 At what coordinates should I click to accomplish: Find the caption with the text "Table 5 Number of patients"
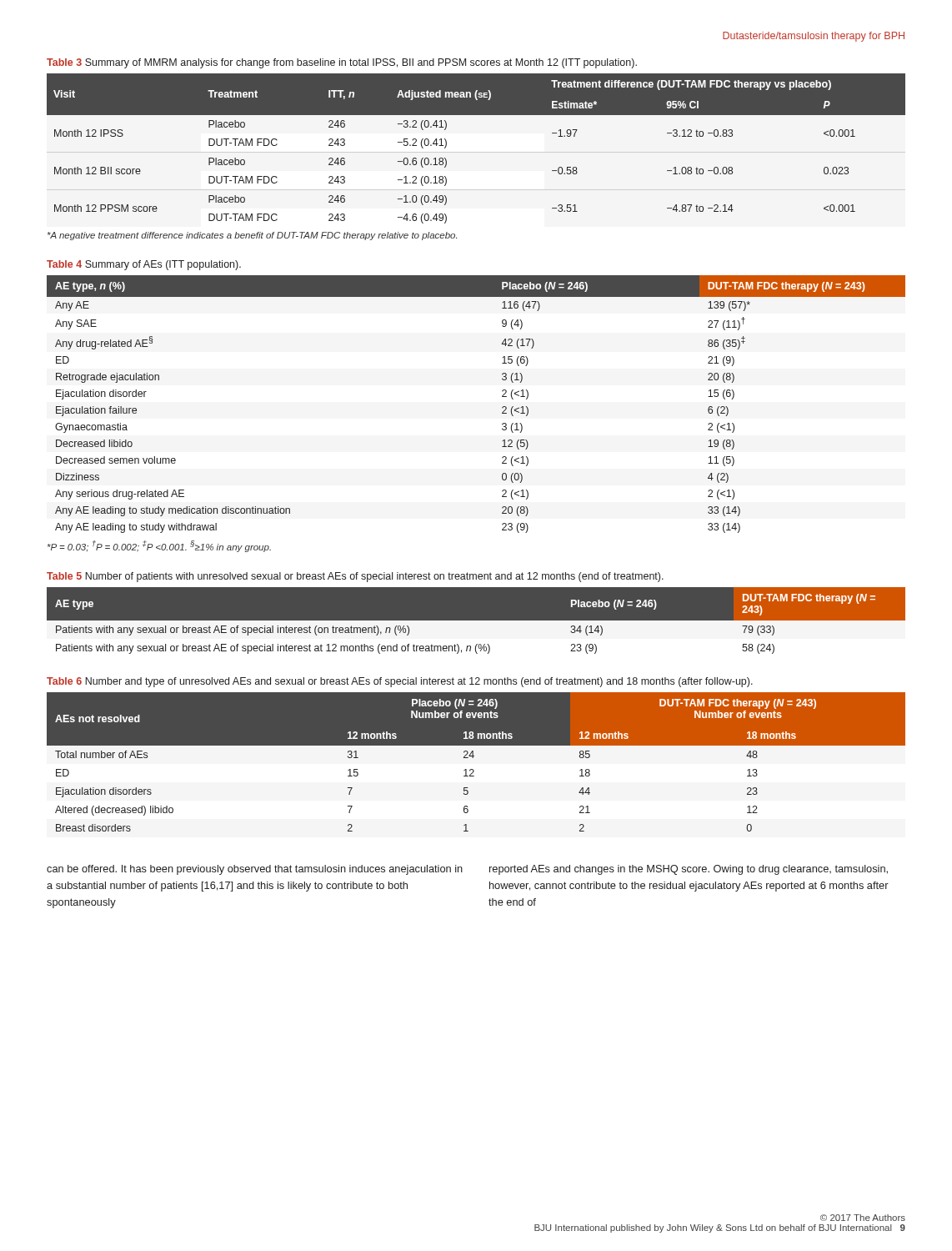[x=355, y=576]
